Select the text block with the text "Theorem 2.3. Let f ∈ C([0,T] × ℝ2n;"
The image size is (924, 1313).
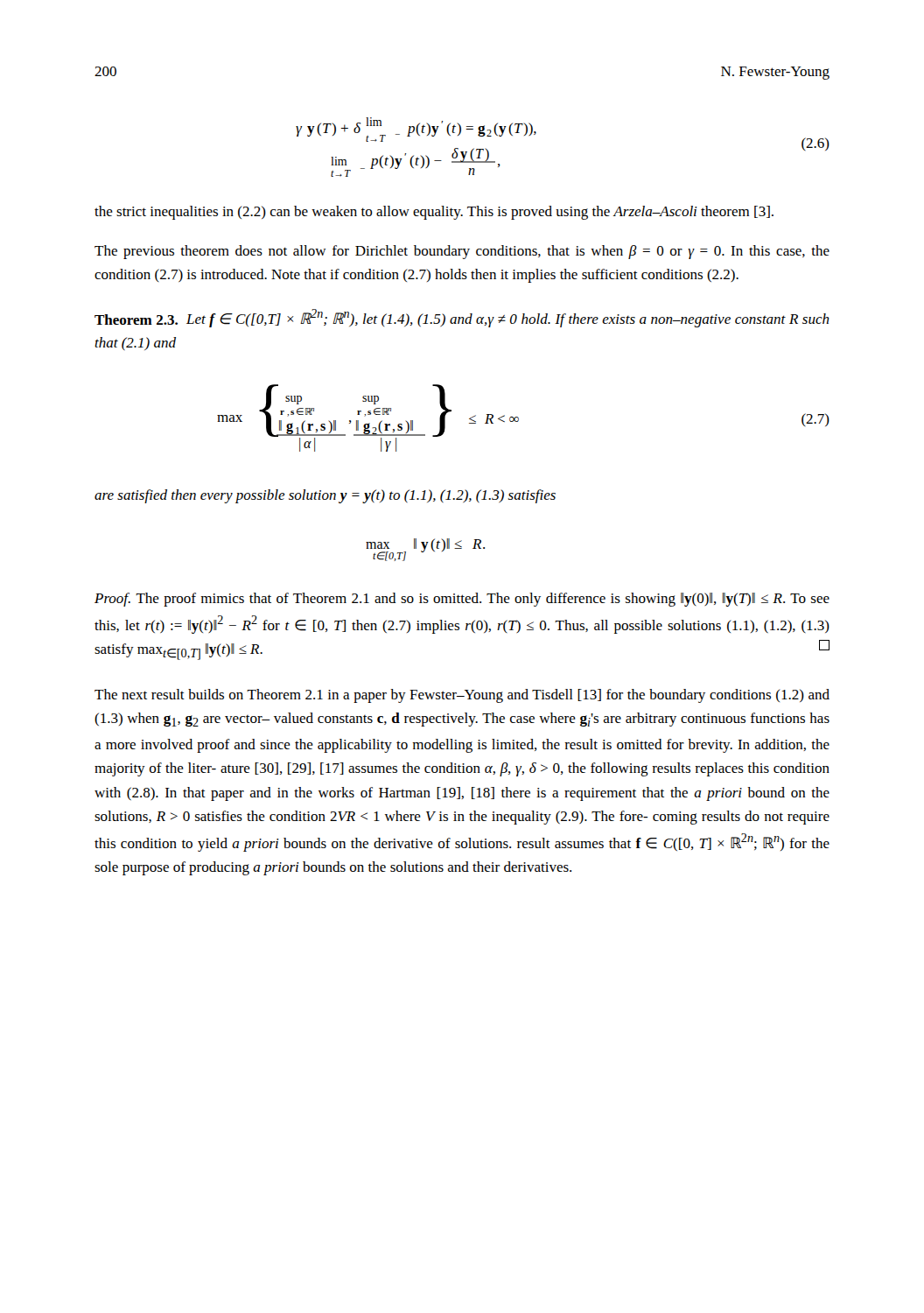(x=462, y=329)
